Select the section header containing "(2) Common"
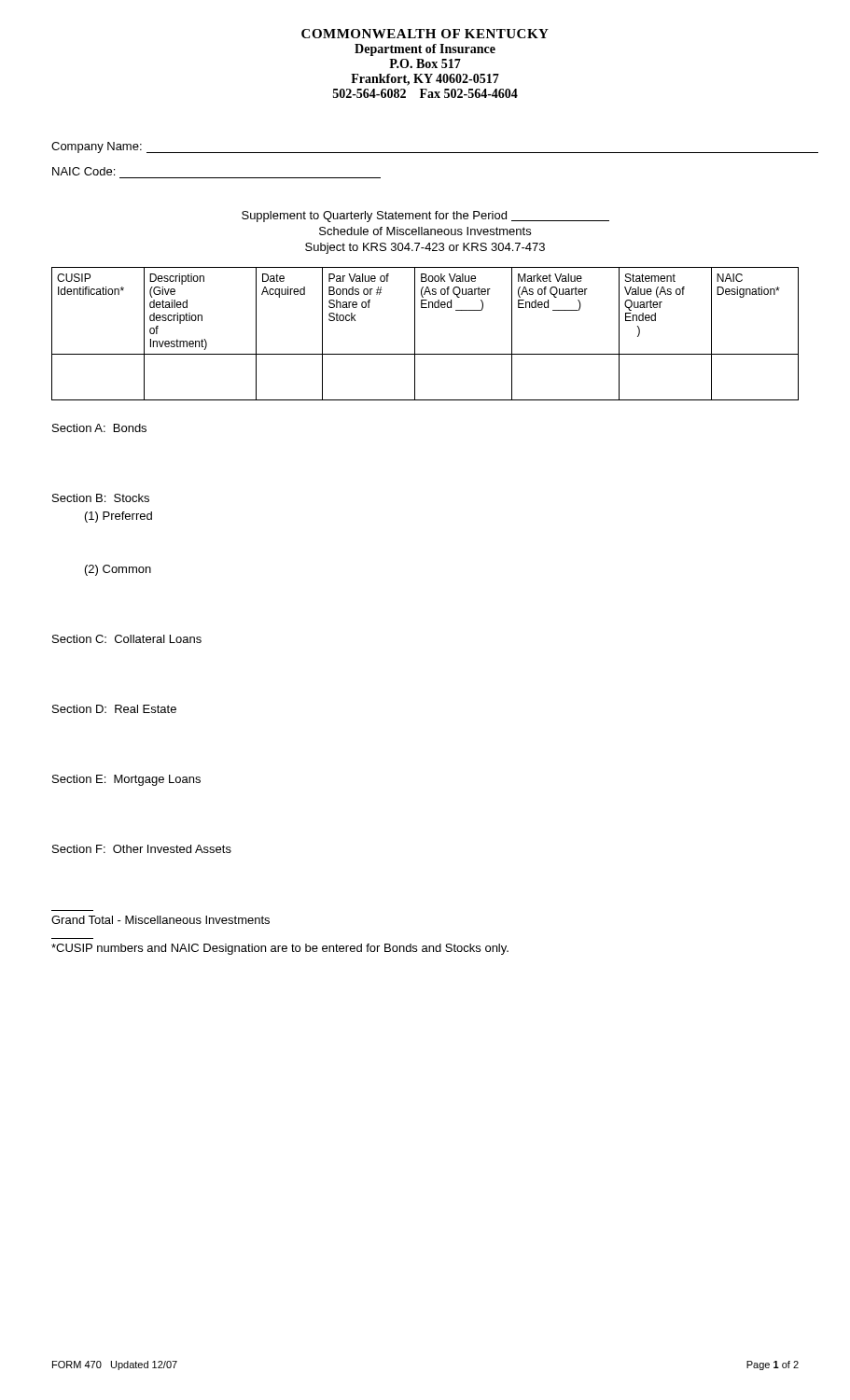 (118, 569)
